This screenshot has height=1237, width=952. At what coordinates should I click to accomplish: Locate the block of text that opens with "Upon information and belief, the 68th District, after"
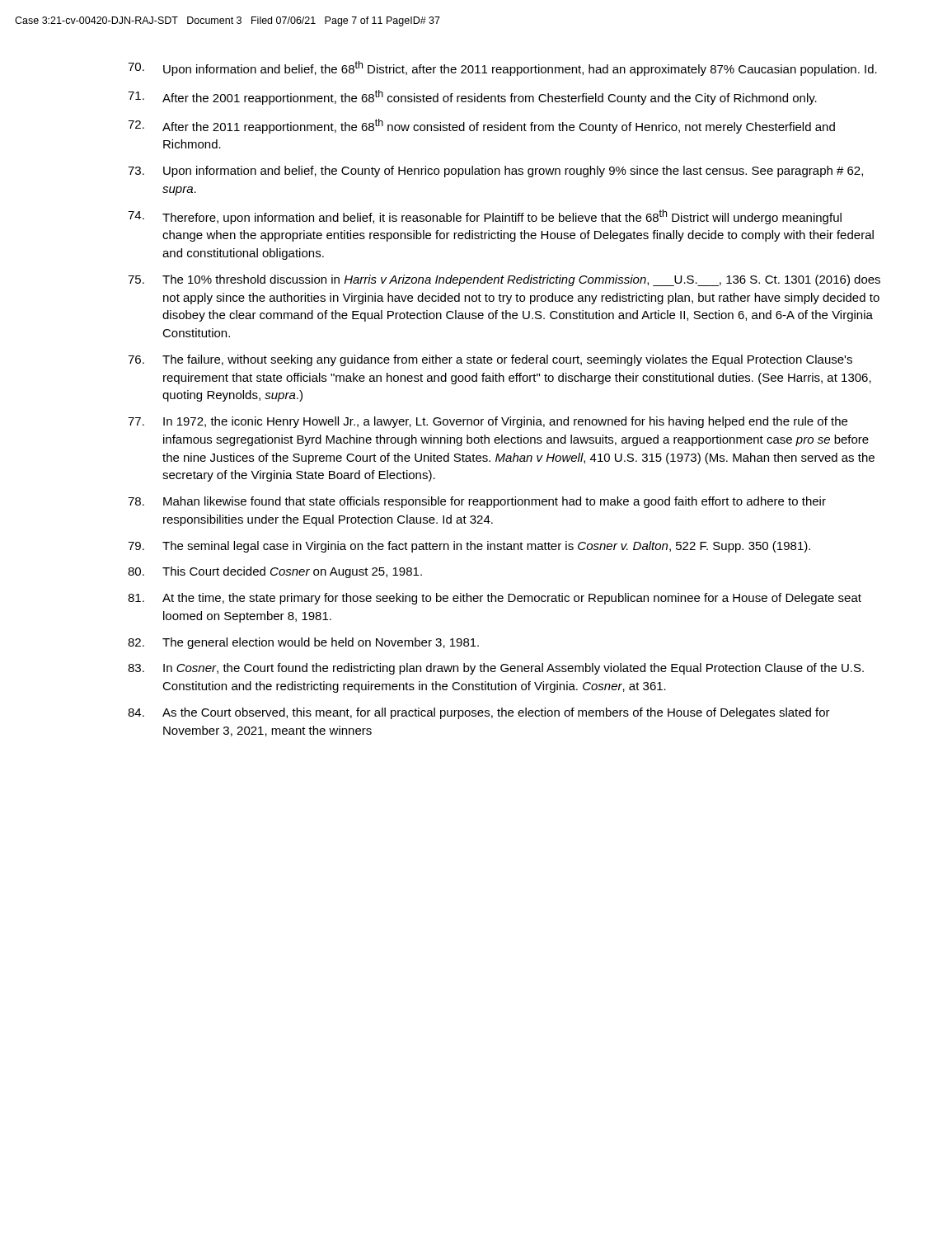click(505, 68)
